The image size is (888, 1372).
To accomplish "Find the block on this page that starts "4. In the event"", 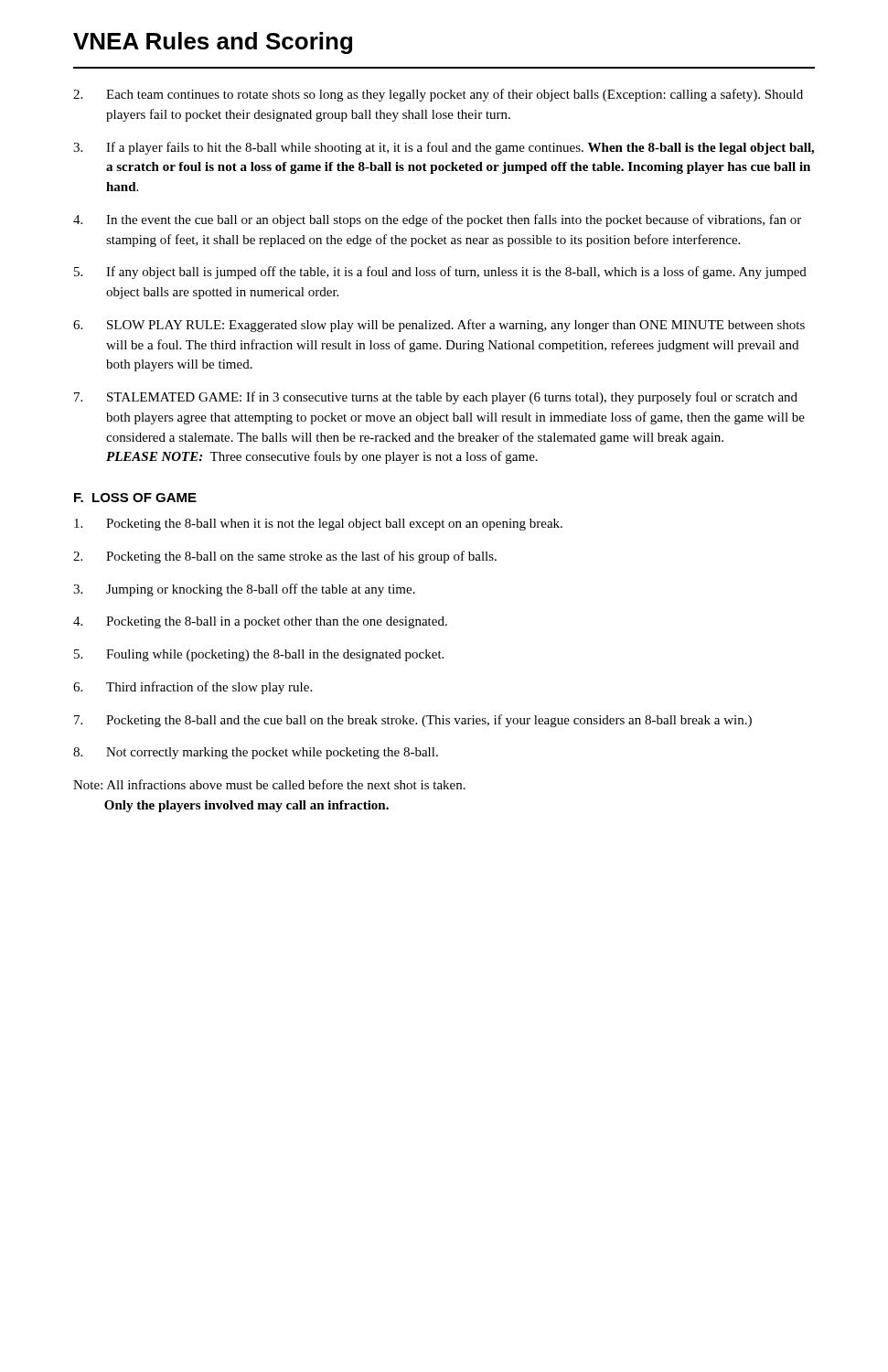I will point(444,230).
